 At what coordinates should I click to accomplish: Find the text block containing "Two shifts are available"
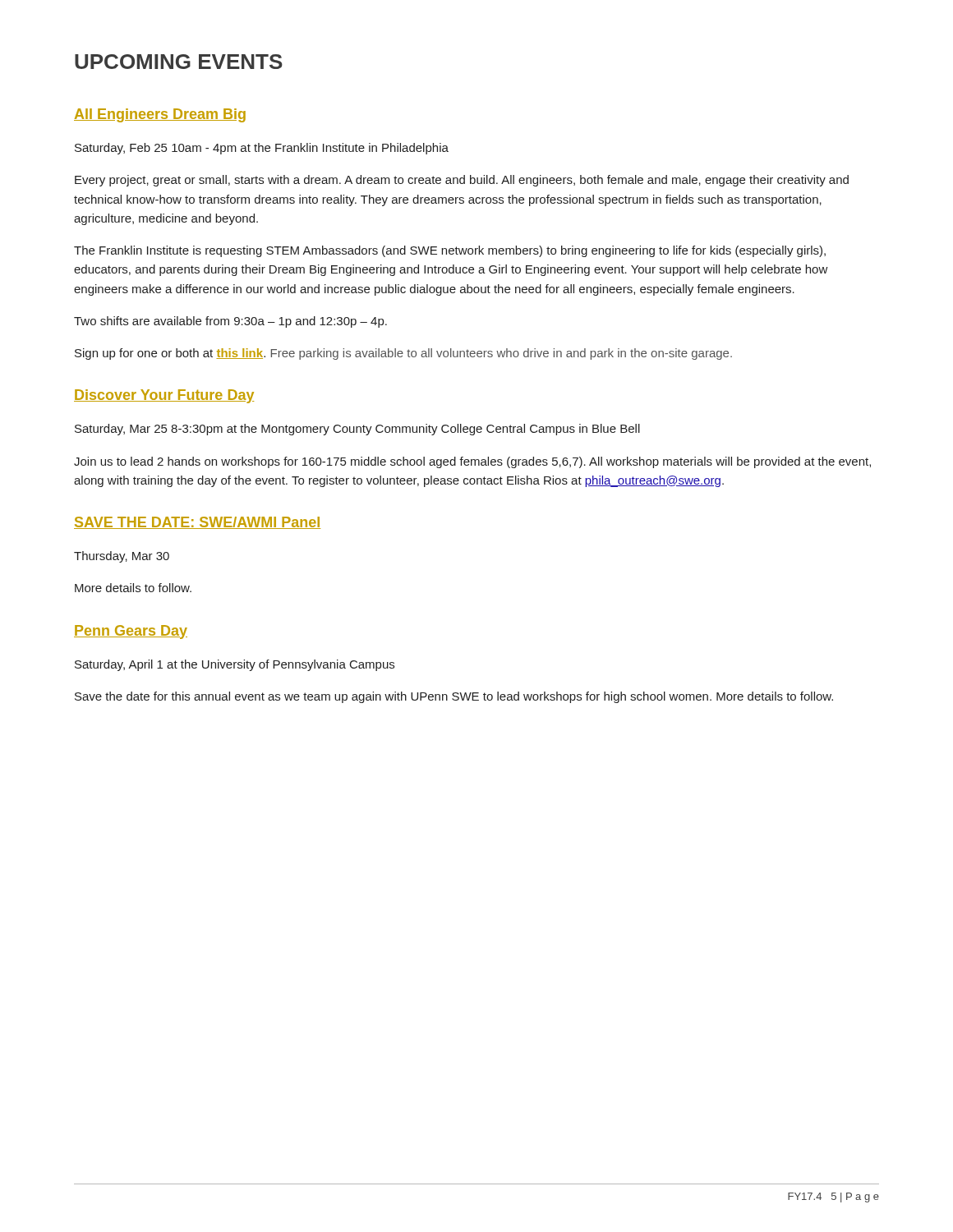[231, 321]
